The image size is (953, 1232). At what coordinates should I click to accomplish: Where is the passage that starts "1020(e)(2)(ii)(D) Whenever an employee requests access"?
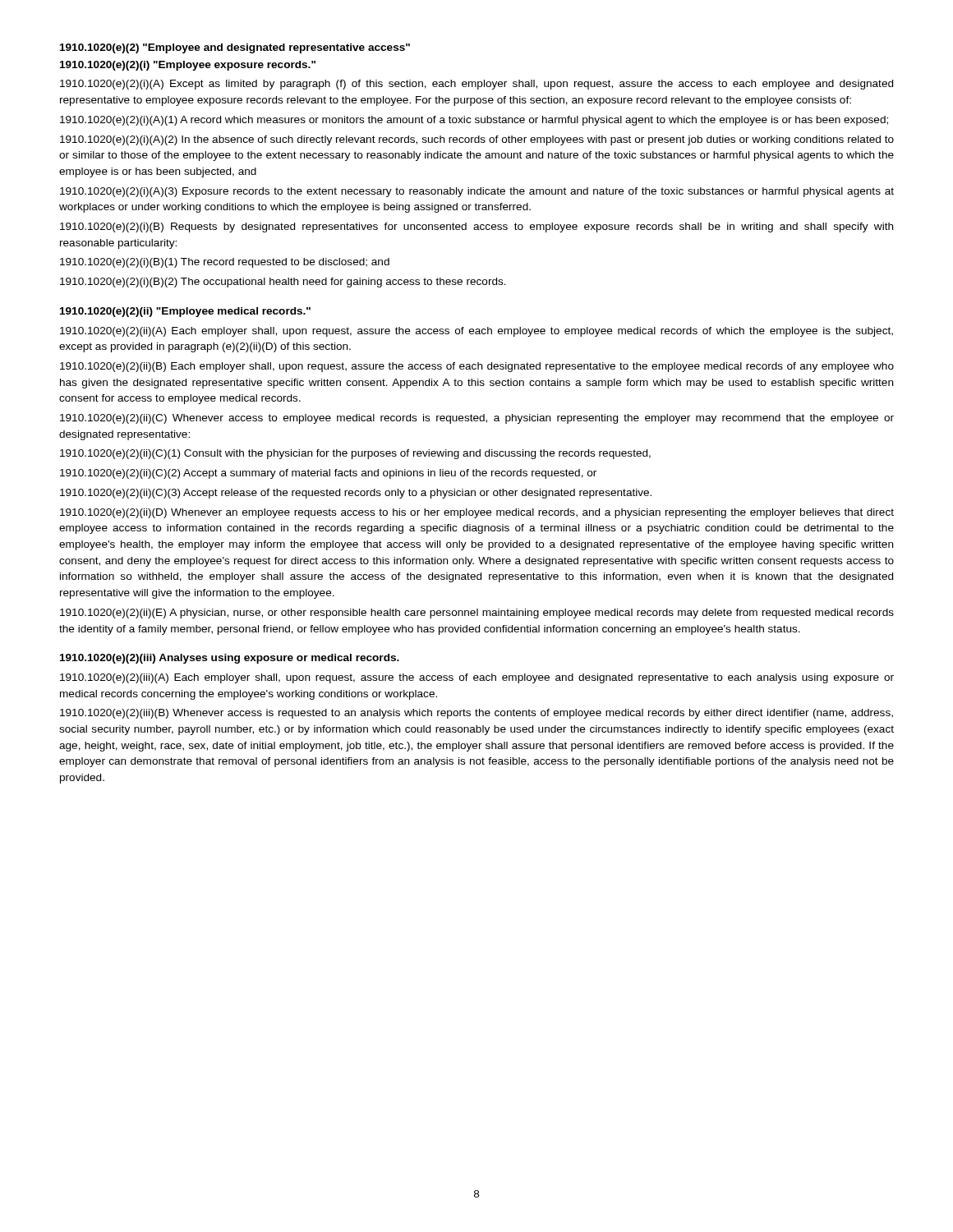(476, 552)
